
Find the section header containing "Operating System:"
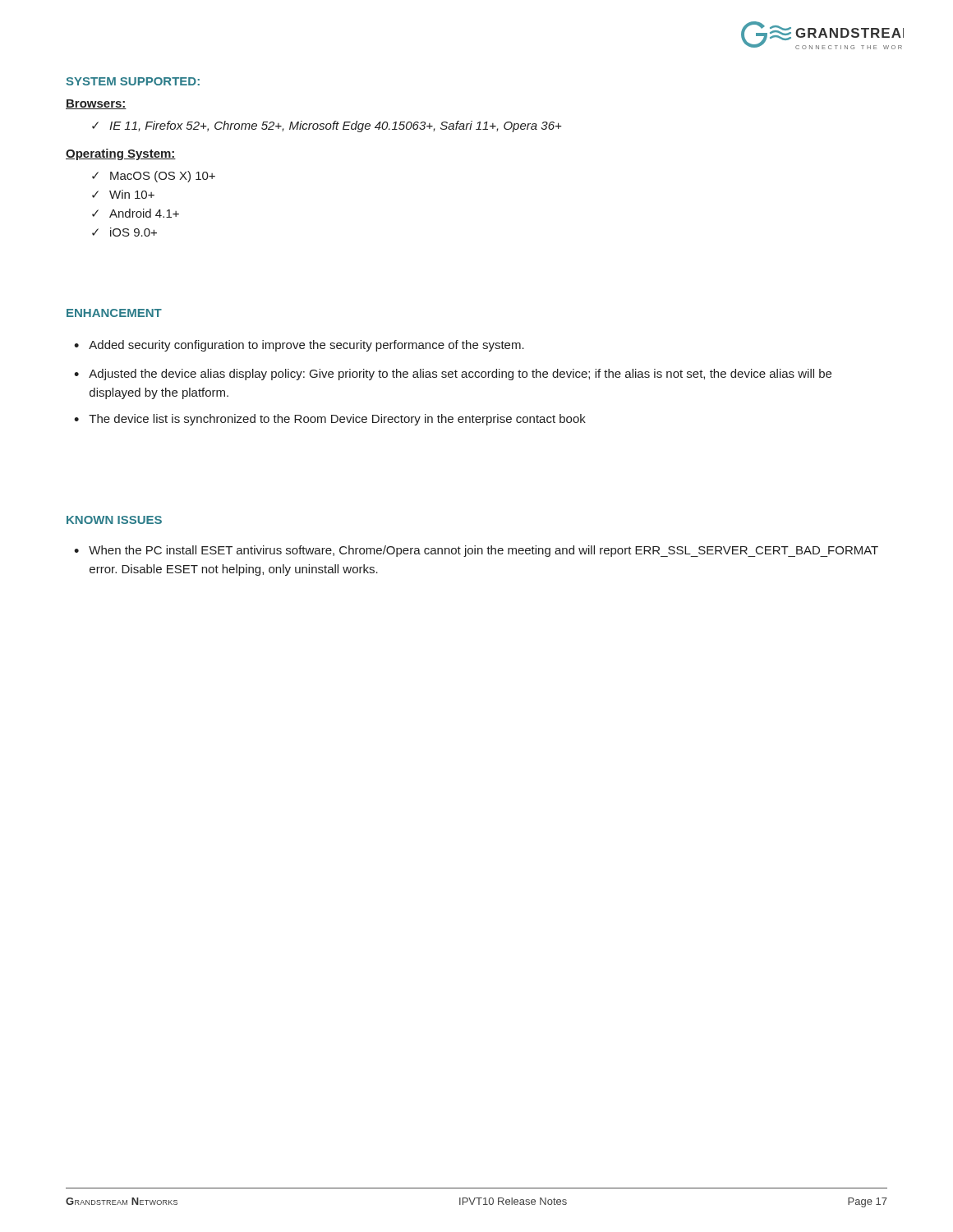pyautogui.click(x=121, y=153)
